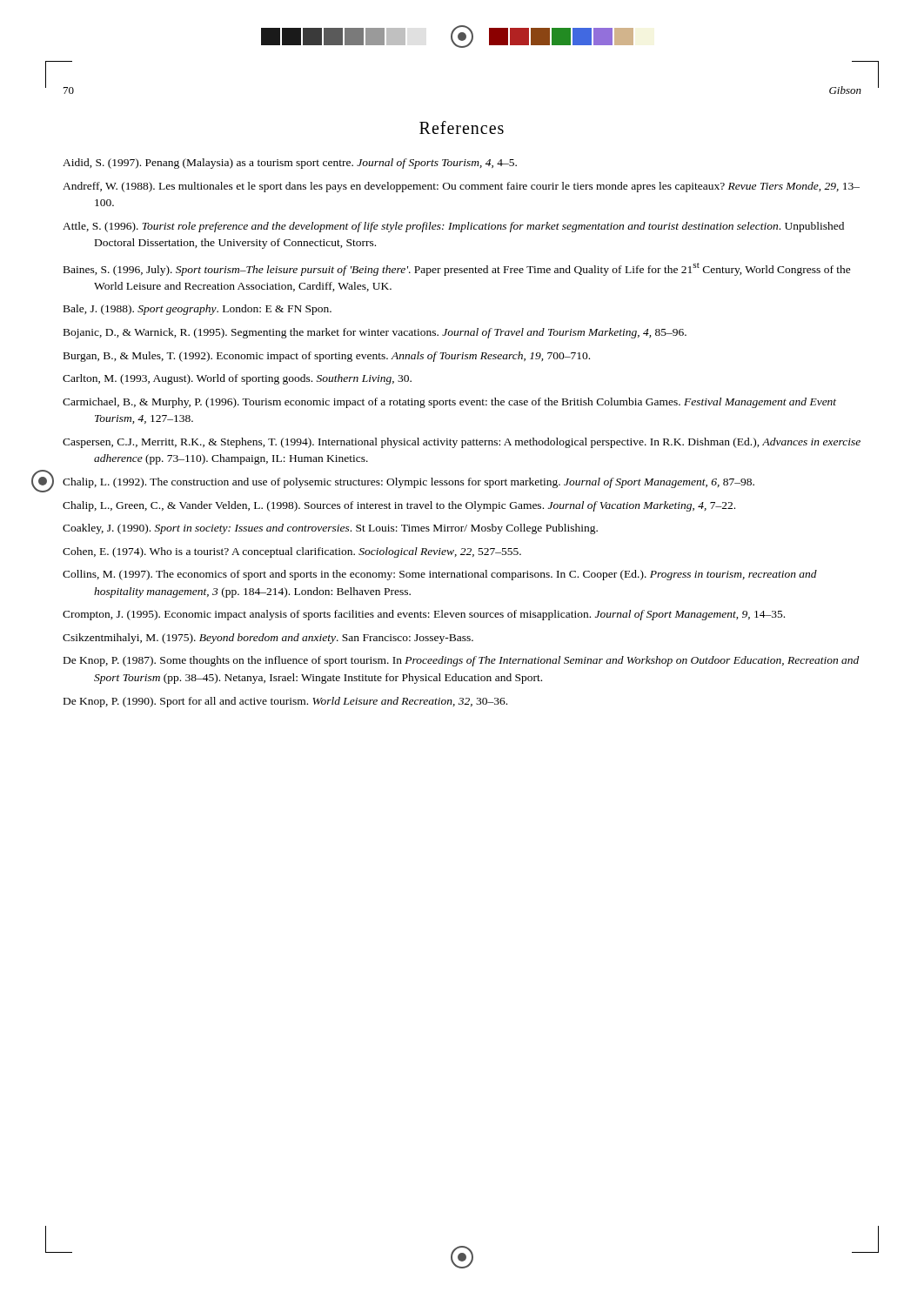Image resolution: width=924 pixels, height=1305 pixels.
Task: Click the passage that begins "De Knop, P. (1987). Some"
Action: coord(461,669)
